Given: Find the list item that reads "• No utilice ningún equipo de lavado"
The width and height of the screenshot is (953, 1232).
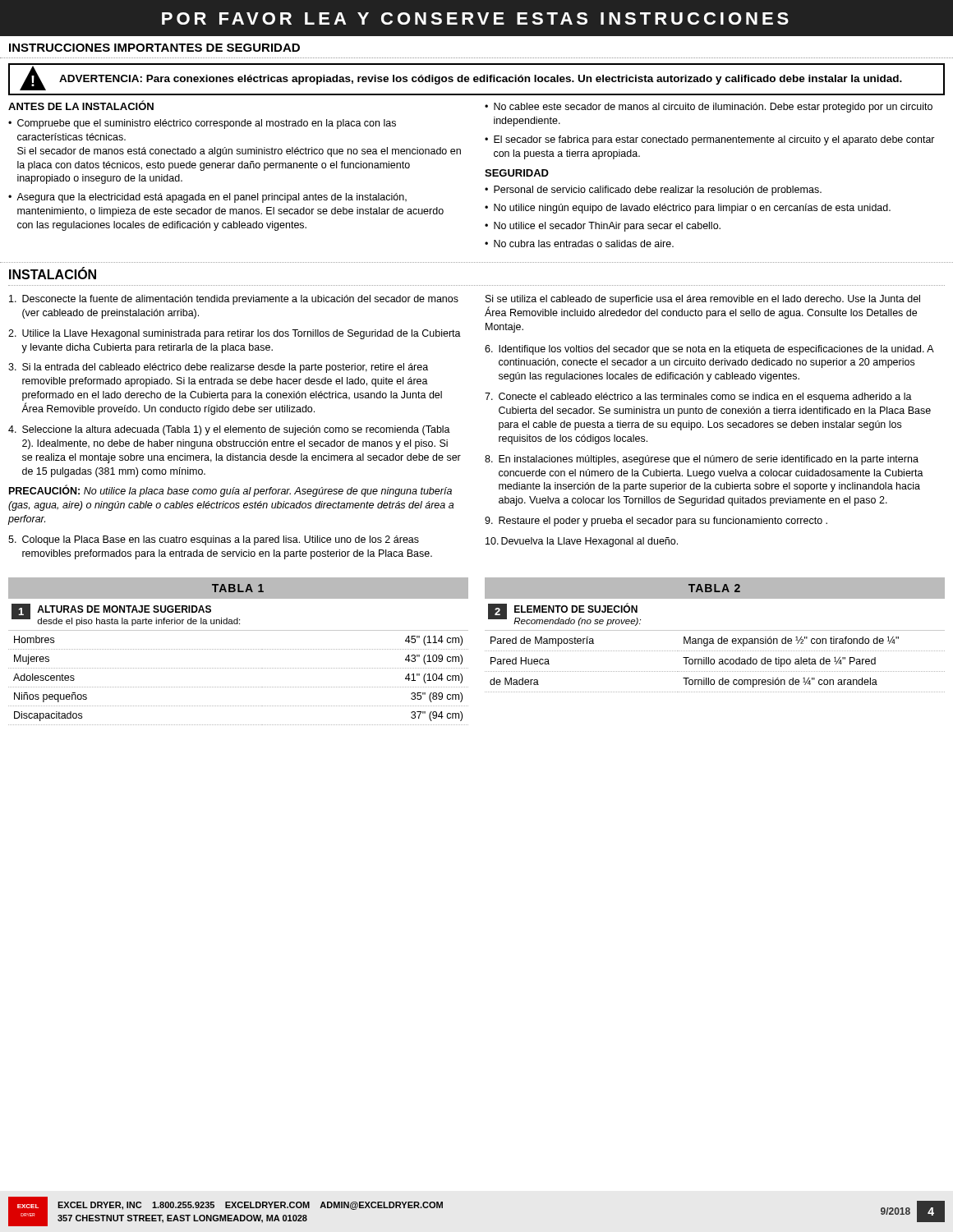Looking at the screenshot, I should point(688,208).
